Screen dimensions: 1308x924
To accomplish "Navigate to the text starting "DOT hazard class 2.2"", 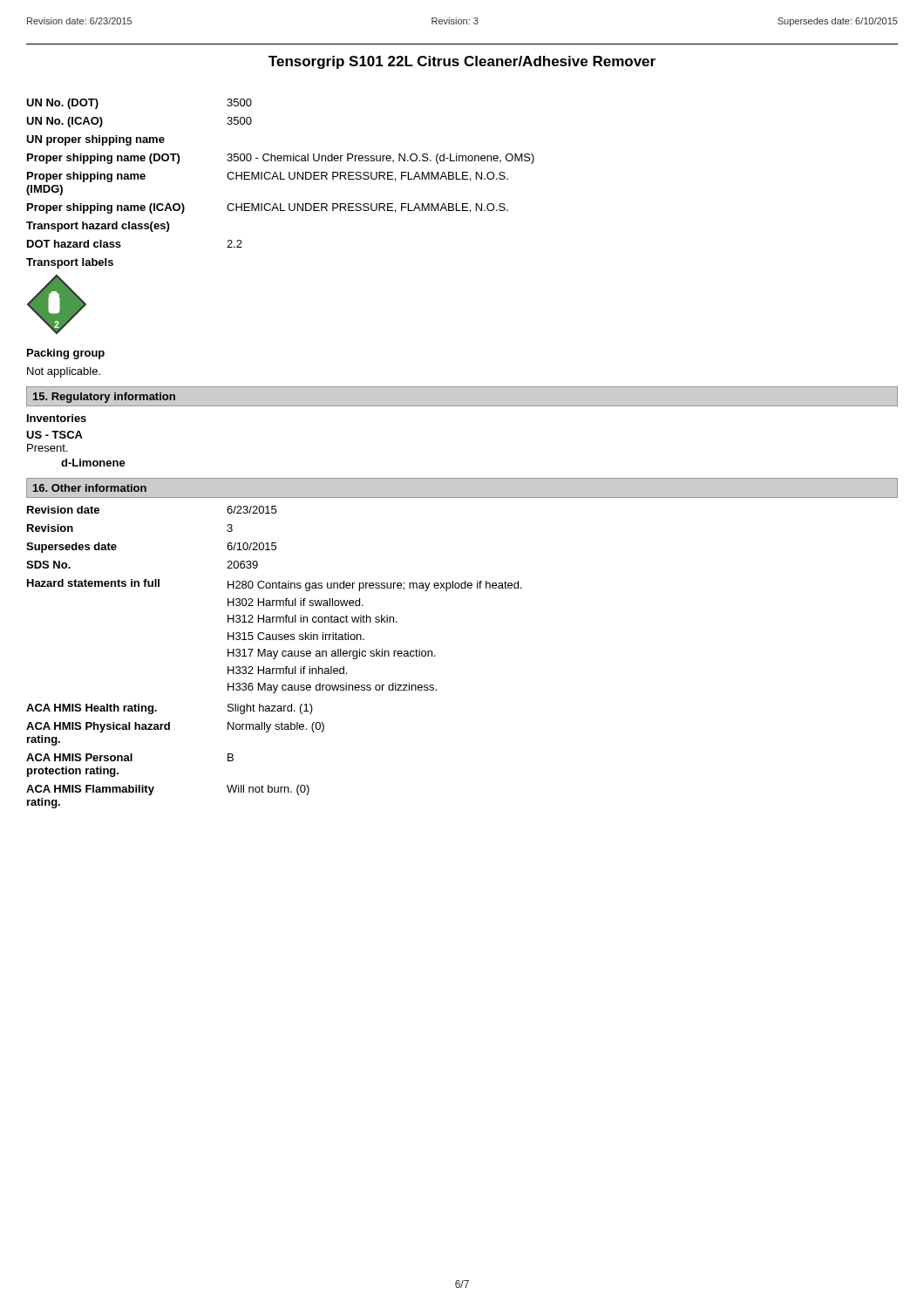I will [x=69, y=244].
